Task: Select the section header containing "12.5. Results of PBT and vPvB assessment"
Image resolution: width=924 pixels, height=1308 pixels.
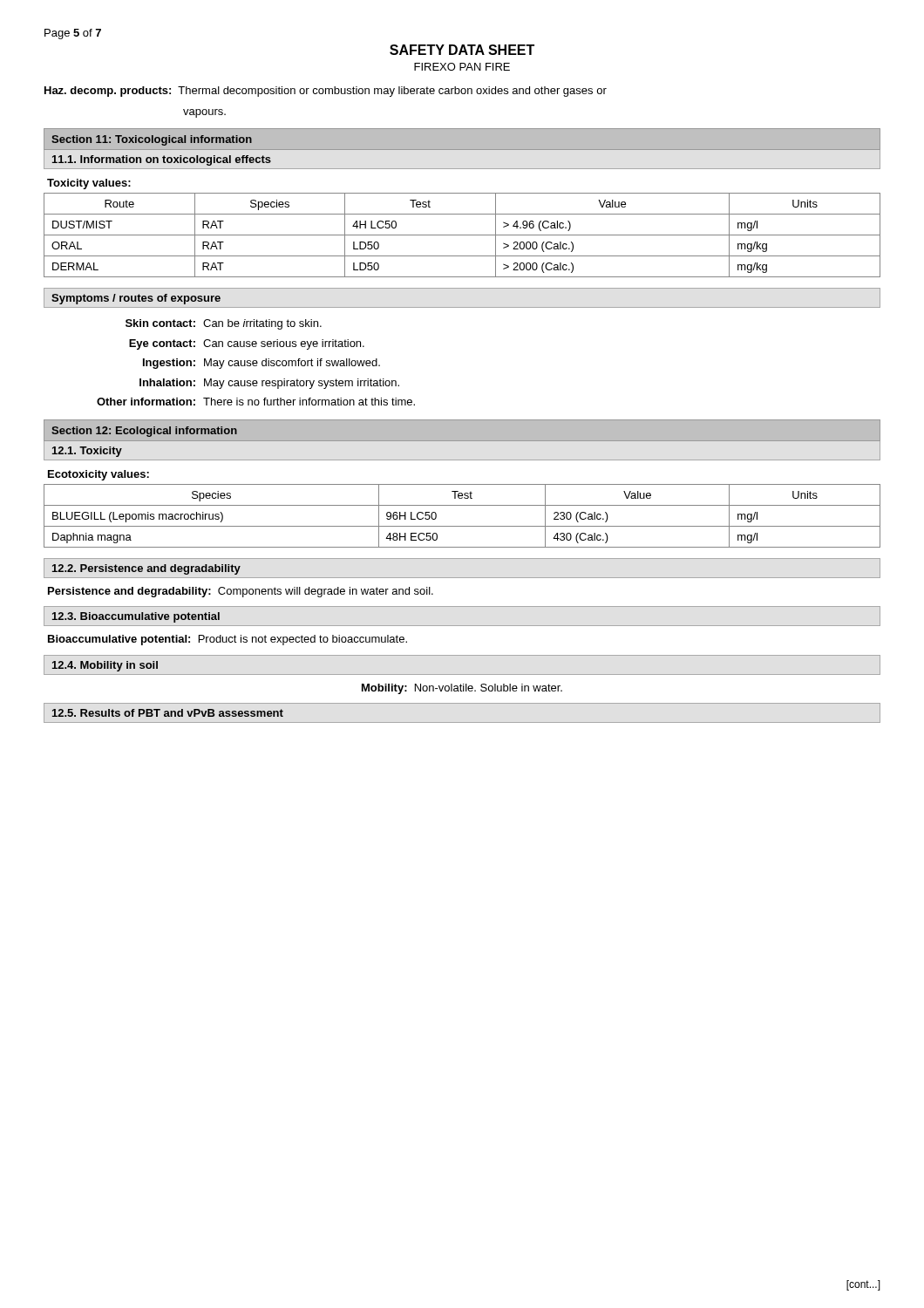Action: [167, 713]
